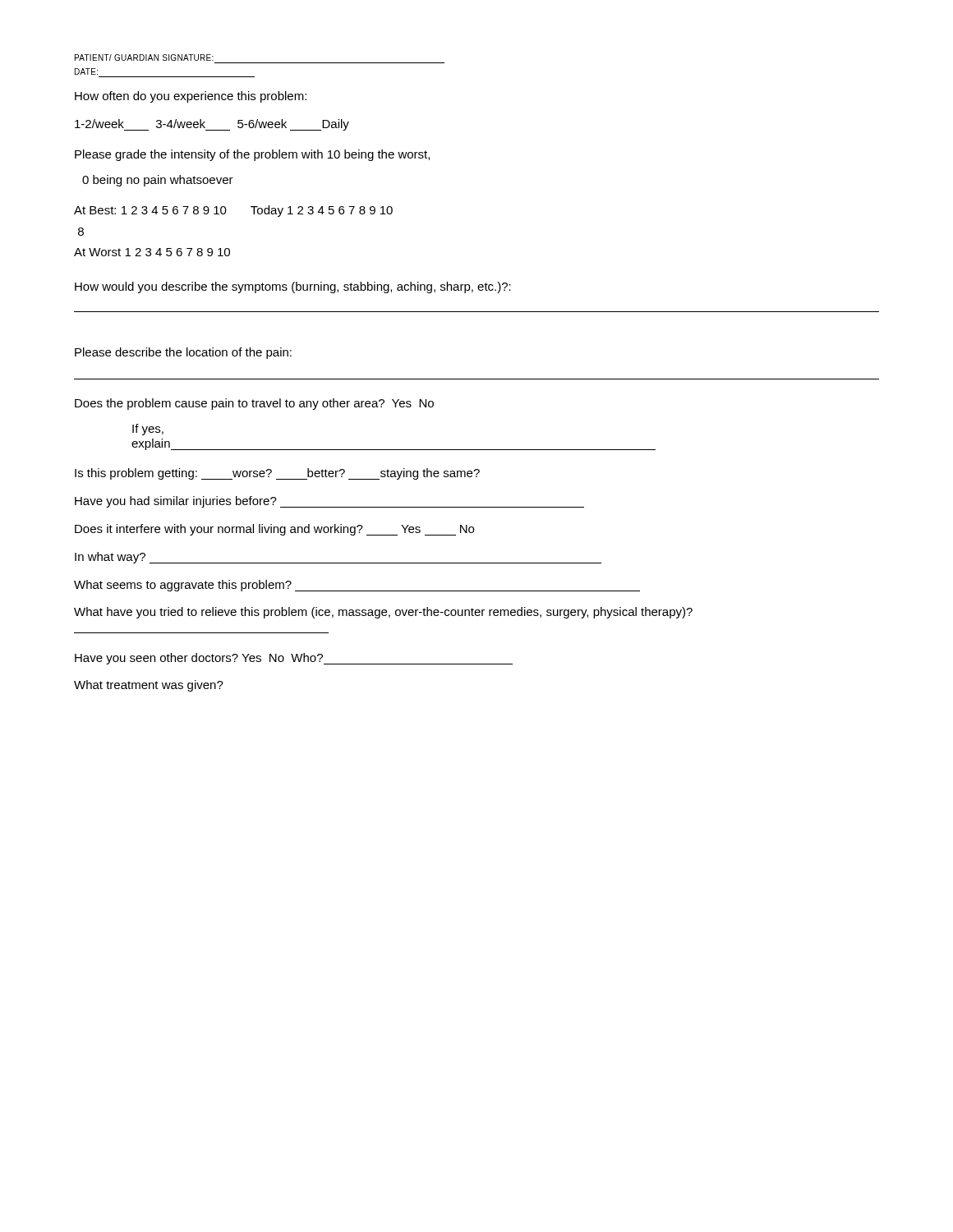Screen dimensions: 1232x953
Task: Locate the block starting "1-2/week 3-4/week 5-6/week"
Action: click(211, 123)
